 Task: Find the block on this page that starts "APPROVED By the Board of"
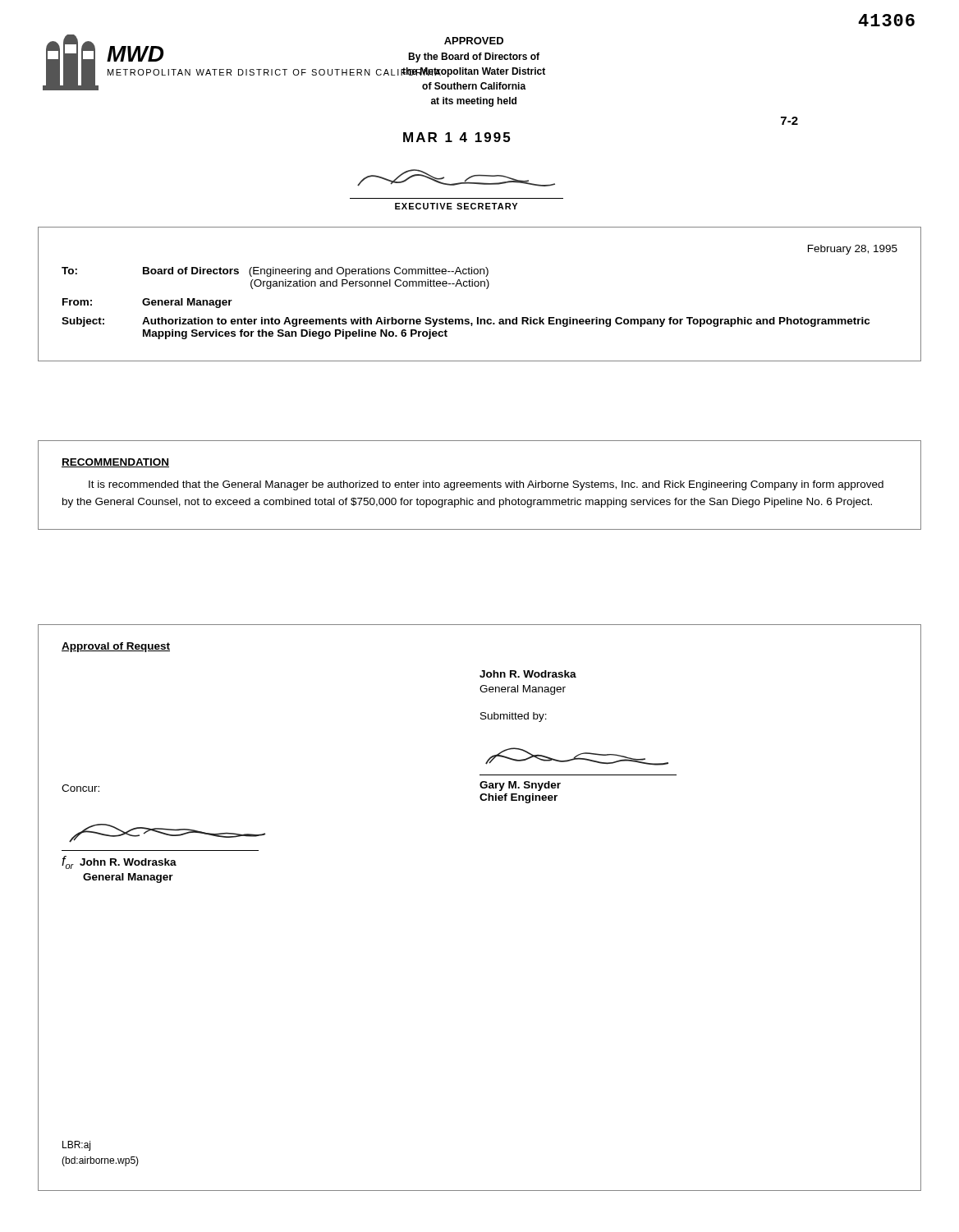474,70
